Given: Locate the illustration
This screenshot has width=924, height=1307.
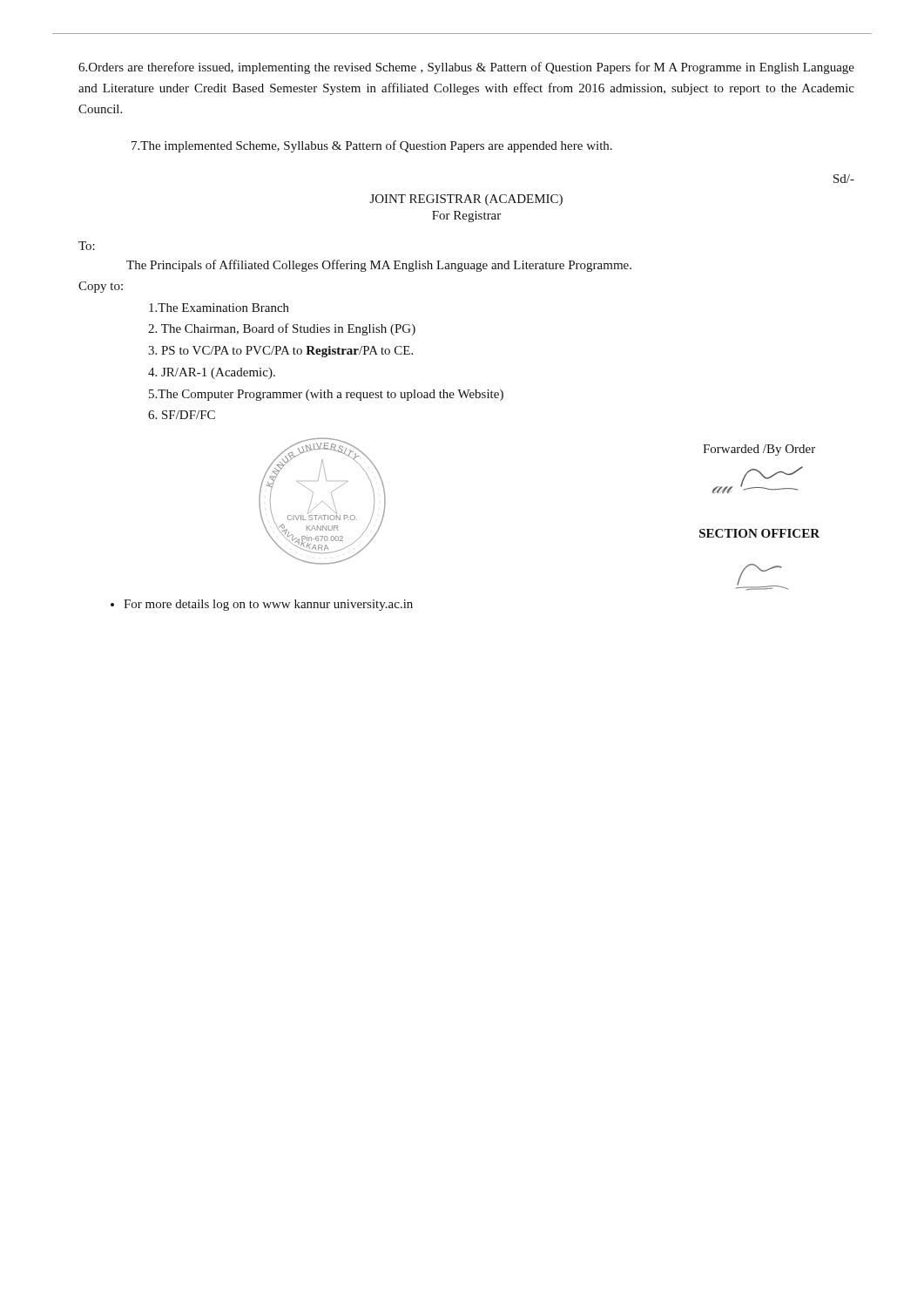Looking at the screenshot, I should pos(322,502).
